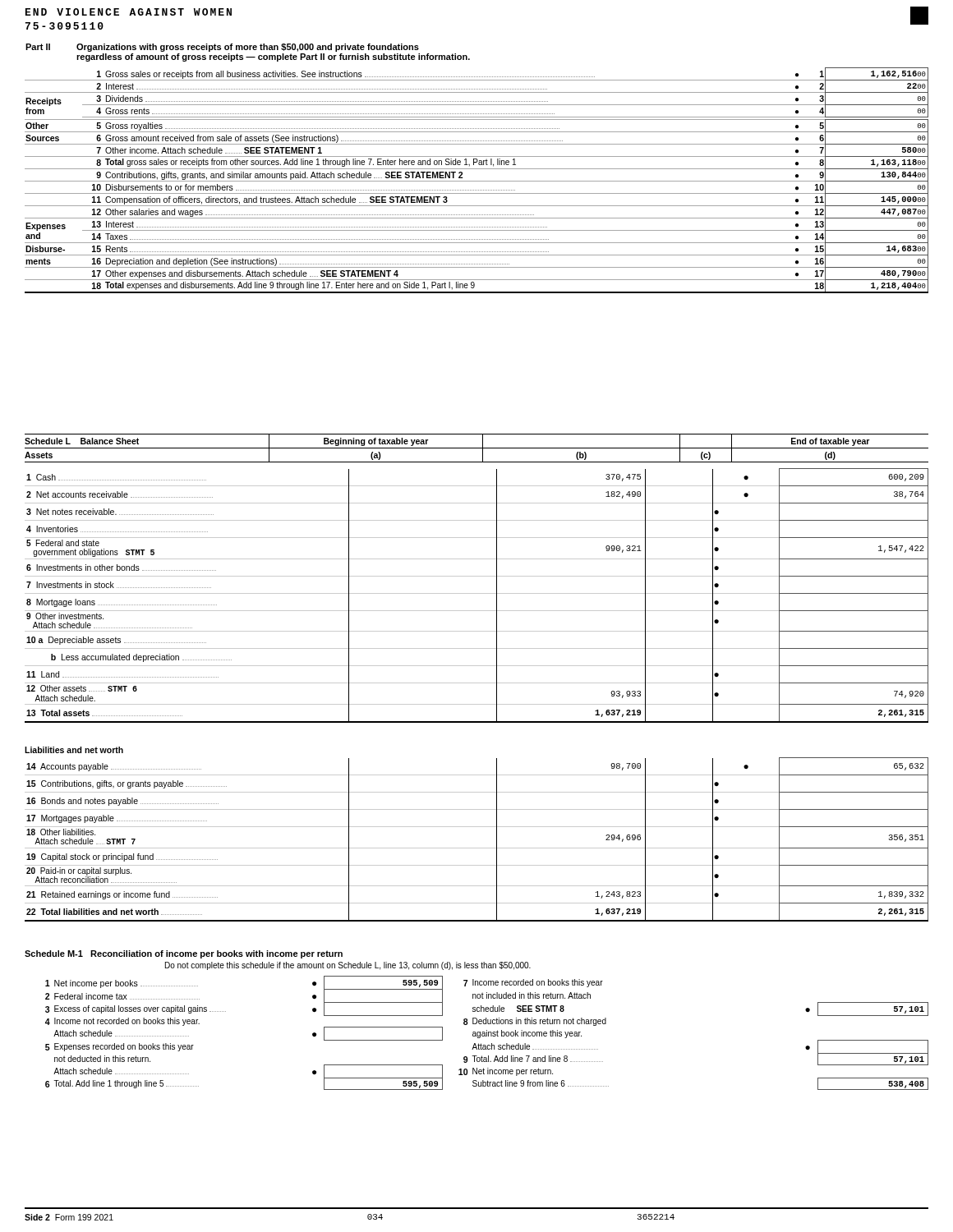The width and height of the screenshot is (953, 1232).
Task: Locate the element starting "Part II Organizations with gross"
Action: click(x=476, y=52)
